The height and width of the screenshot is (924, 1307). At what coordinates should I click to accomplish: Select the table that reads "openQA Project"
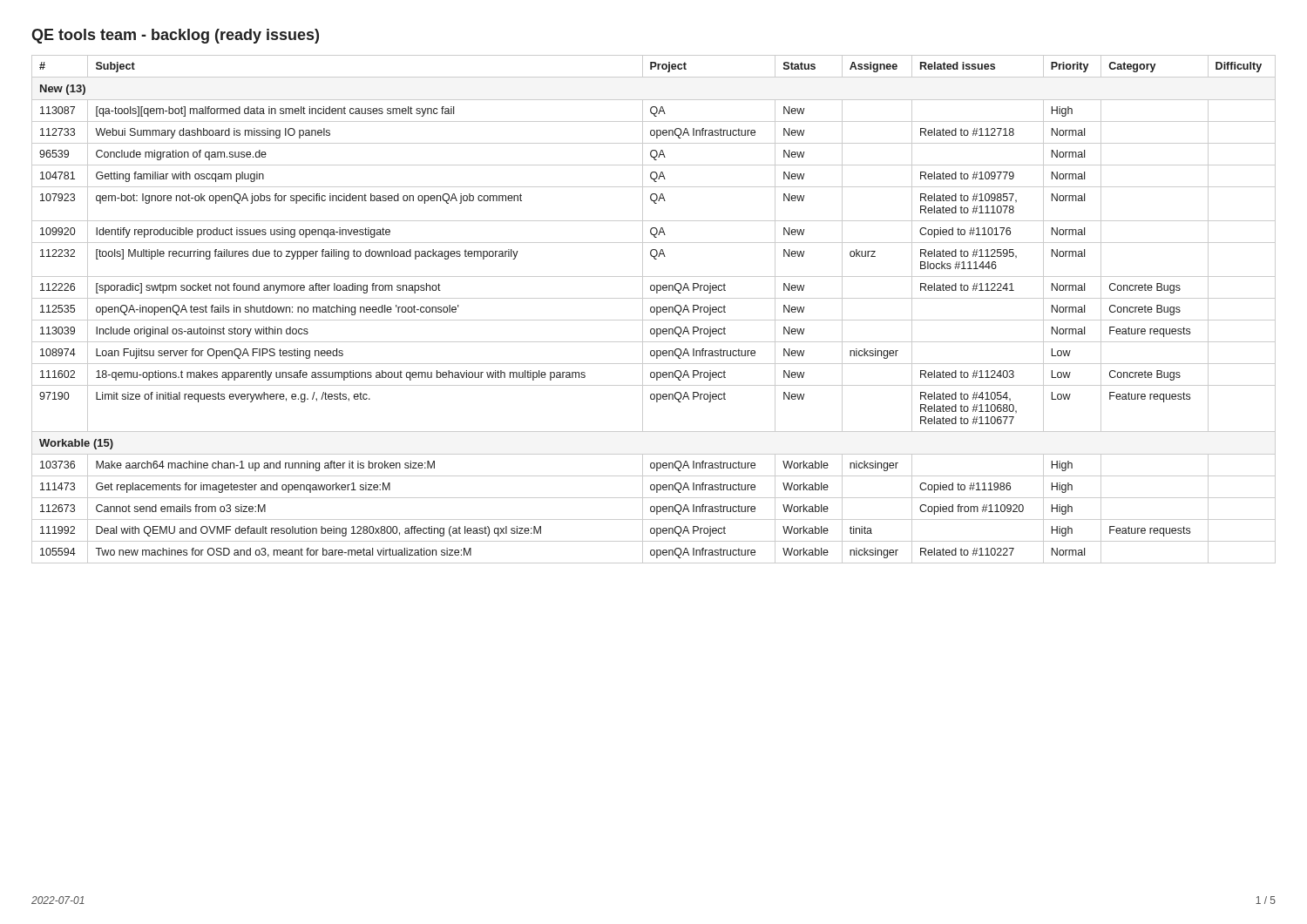coord(654,309)
